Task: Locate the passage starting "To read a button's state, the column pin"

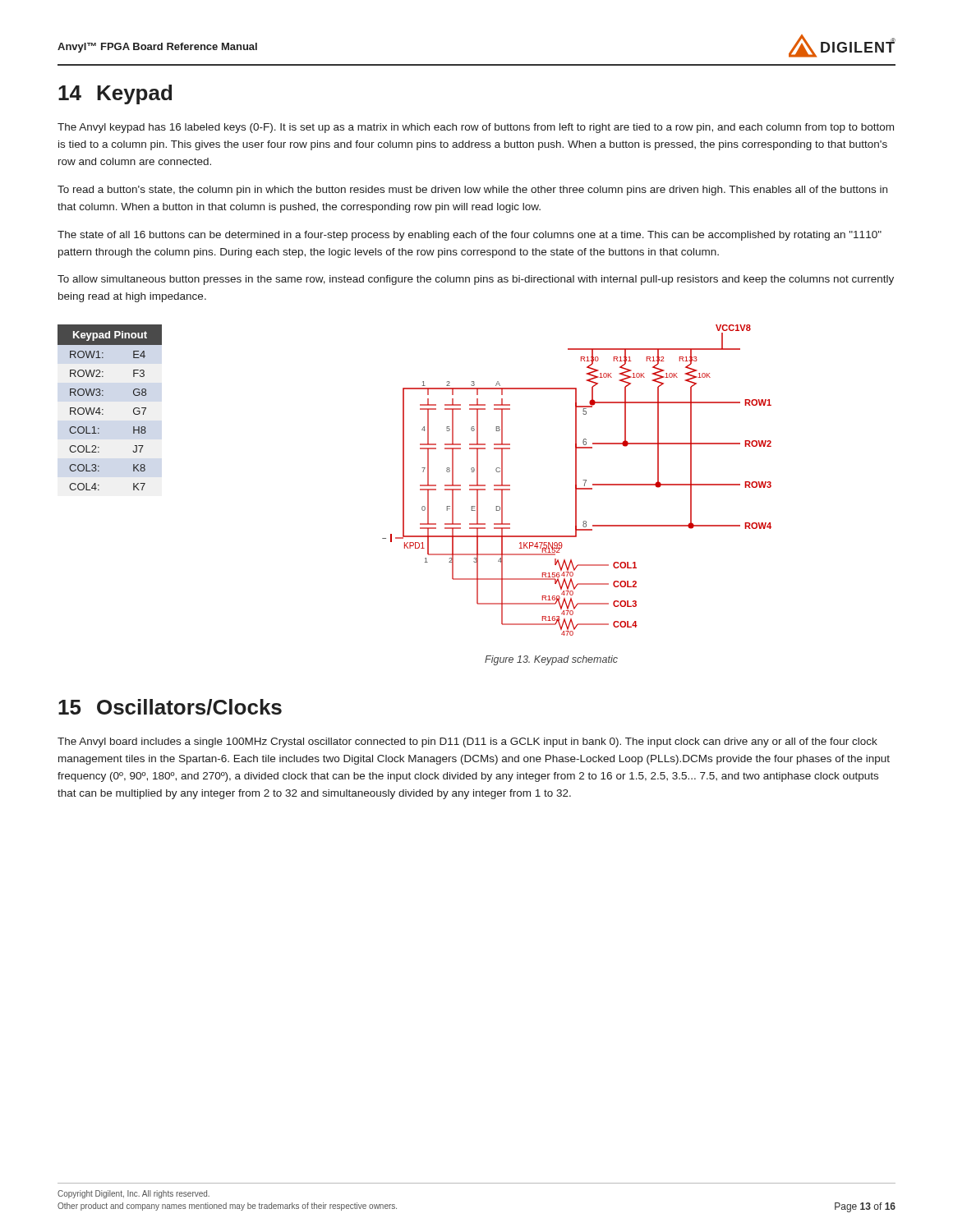Action: 473,198
